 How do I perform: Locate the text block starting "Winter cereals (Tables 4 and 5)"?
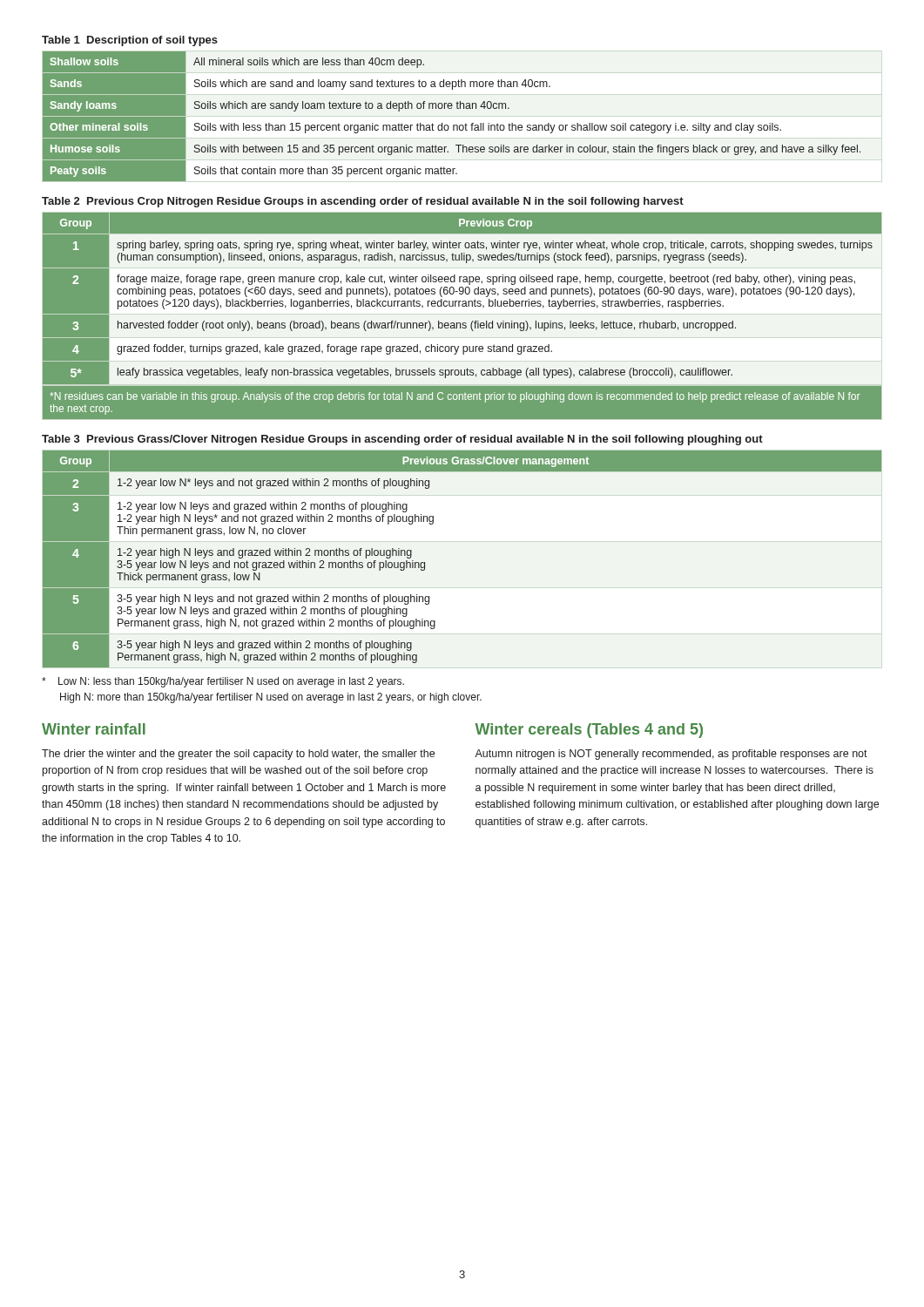click(589, 729)
